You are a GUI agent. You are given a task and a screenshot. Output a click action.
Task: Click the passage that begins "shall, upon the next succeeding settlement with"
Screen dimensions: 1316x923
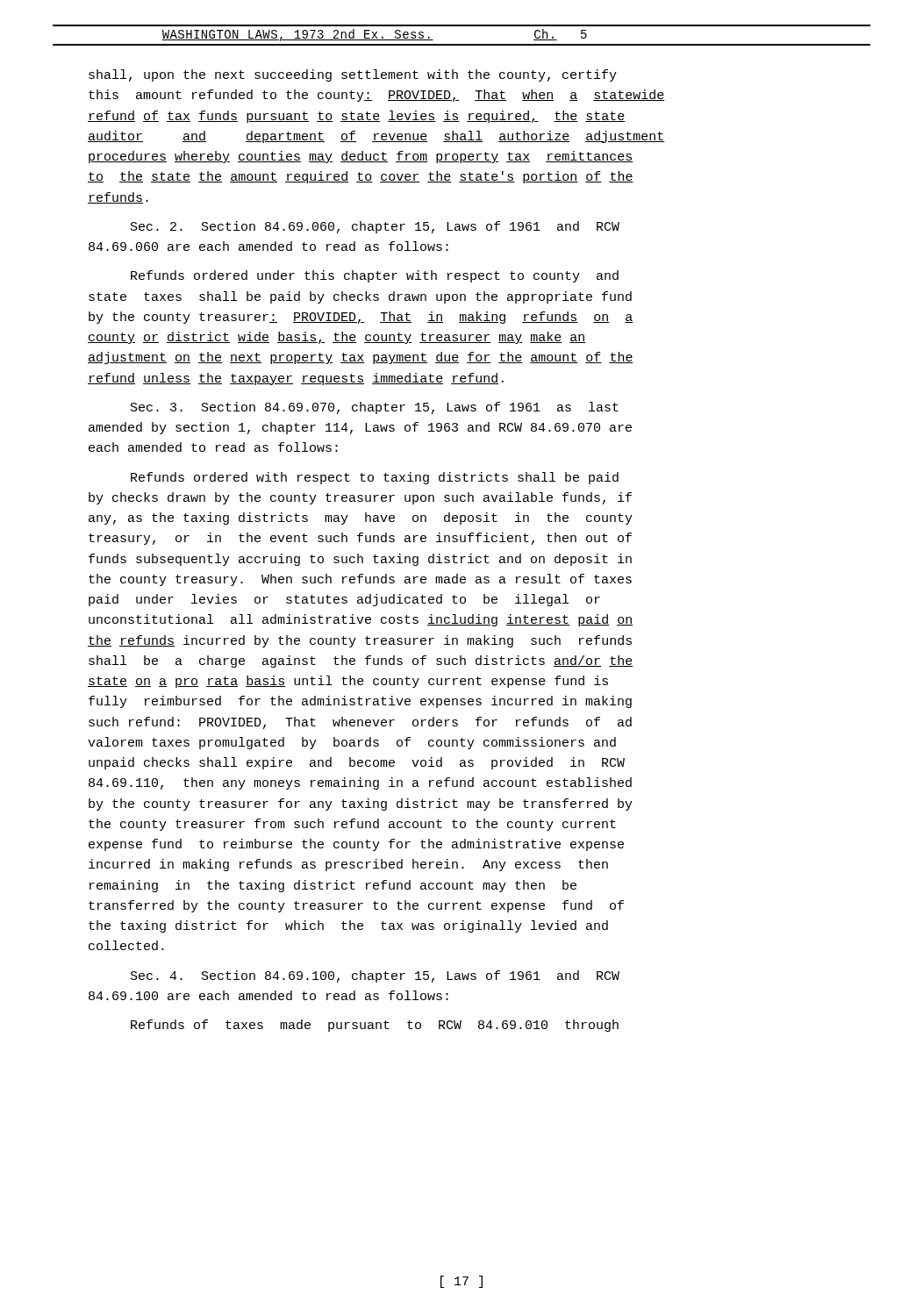462,137
